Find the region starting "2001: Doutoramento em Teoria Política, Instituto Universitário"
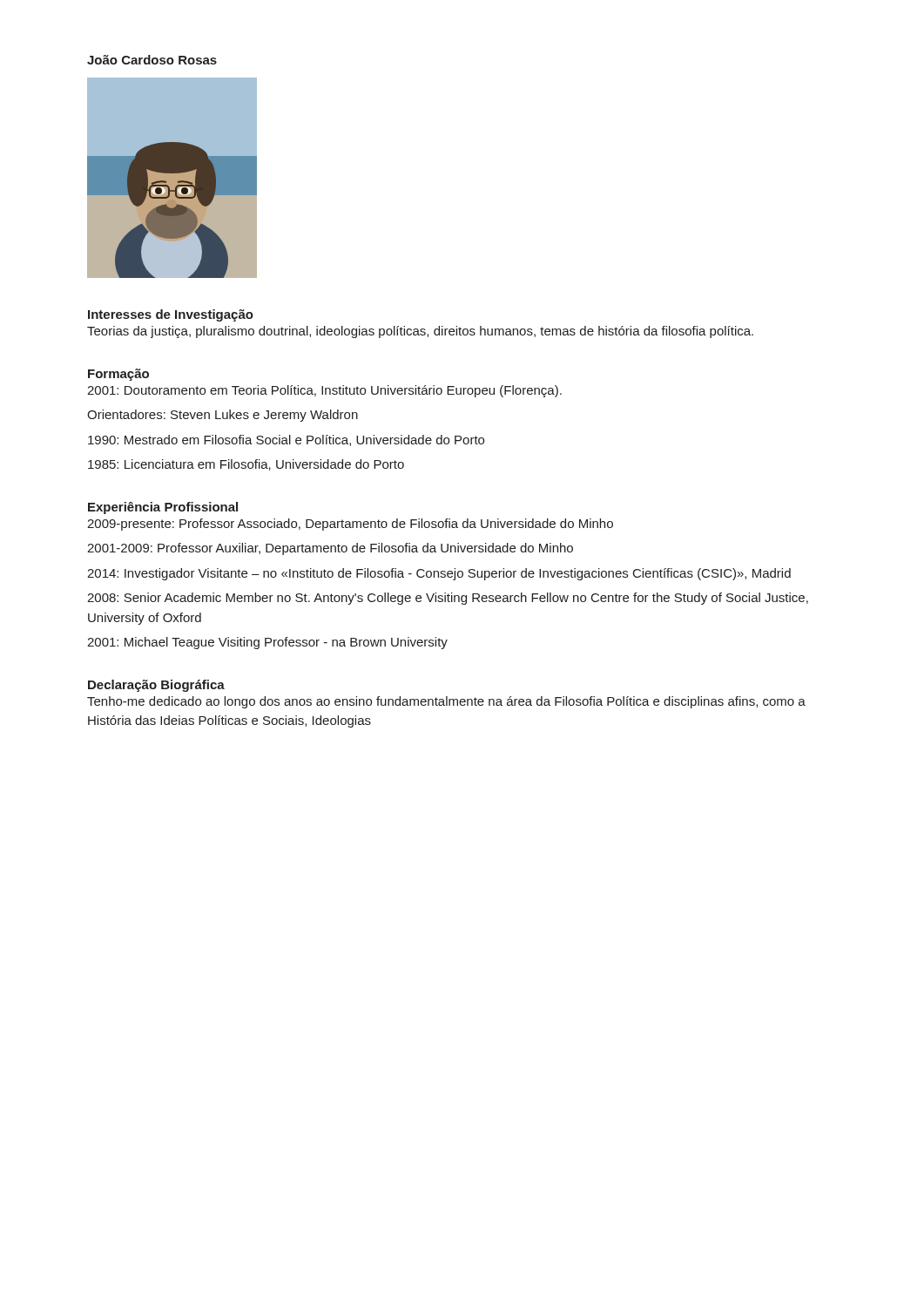The height and width of the screenshot is (1307, 924). tap(325, 389)
